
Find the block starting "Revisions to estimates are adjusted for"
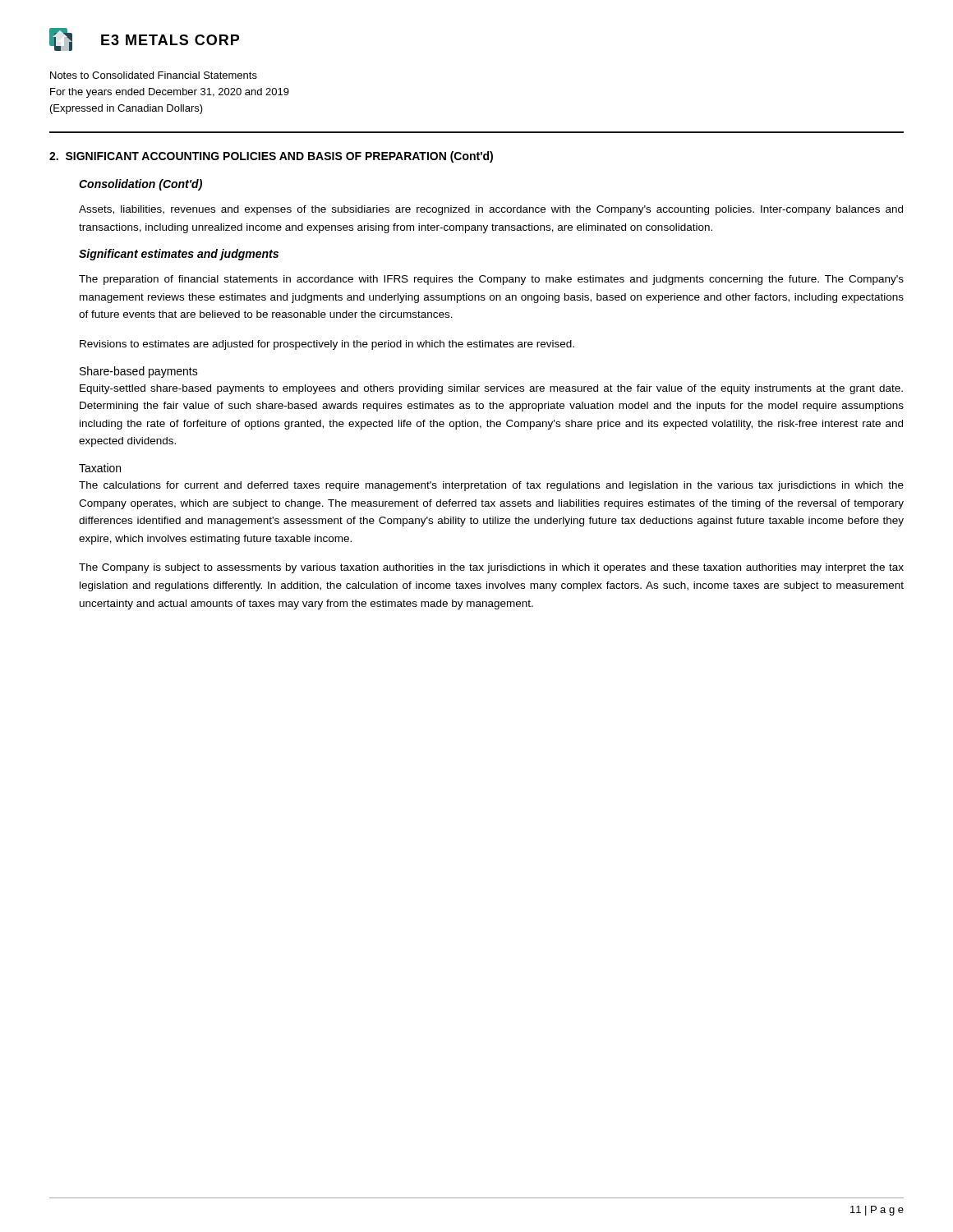coord(327,344)
